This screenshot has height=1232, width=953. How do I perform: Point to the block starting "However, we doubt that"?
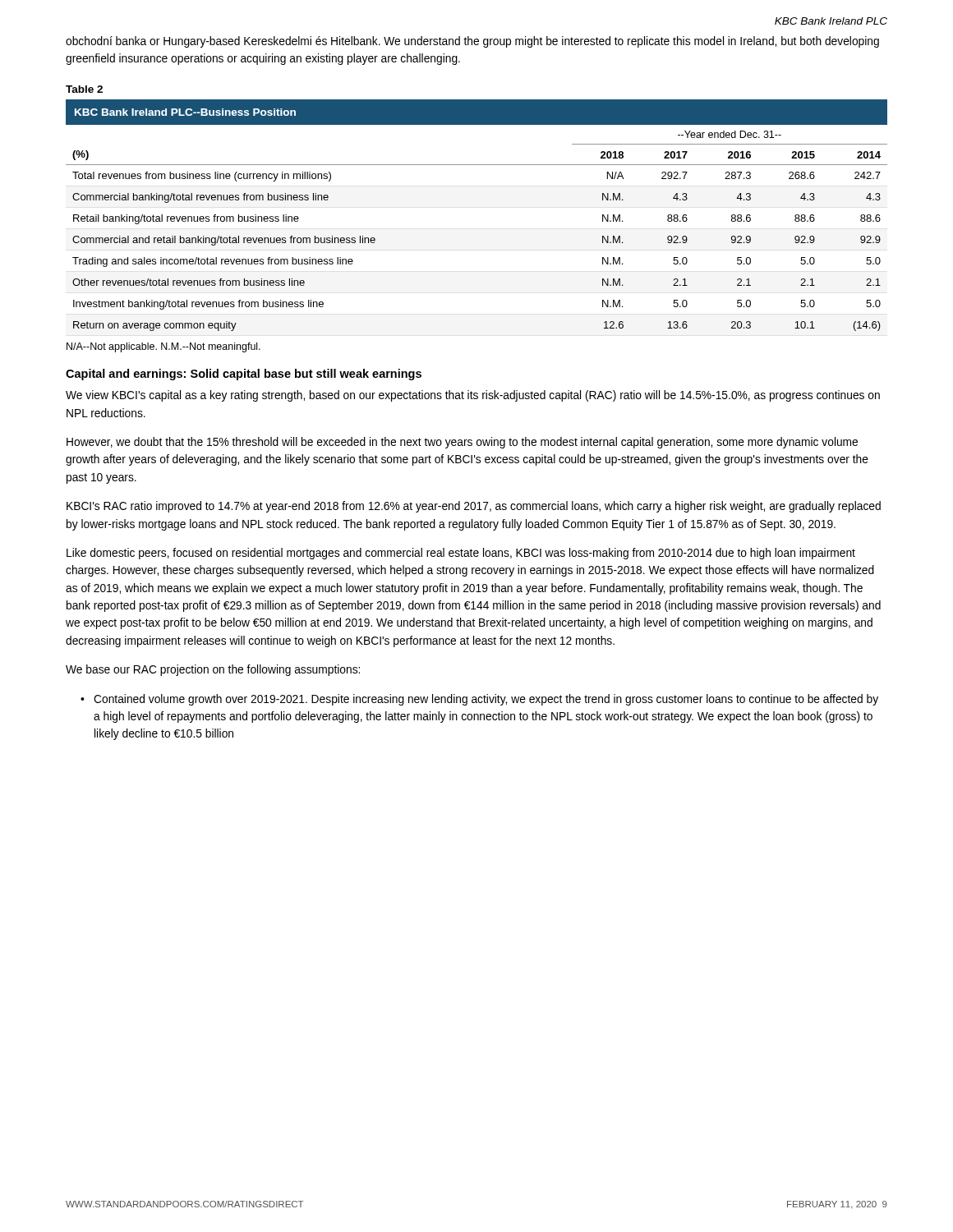467,460
